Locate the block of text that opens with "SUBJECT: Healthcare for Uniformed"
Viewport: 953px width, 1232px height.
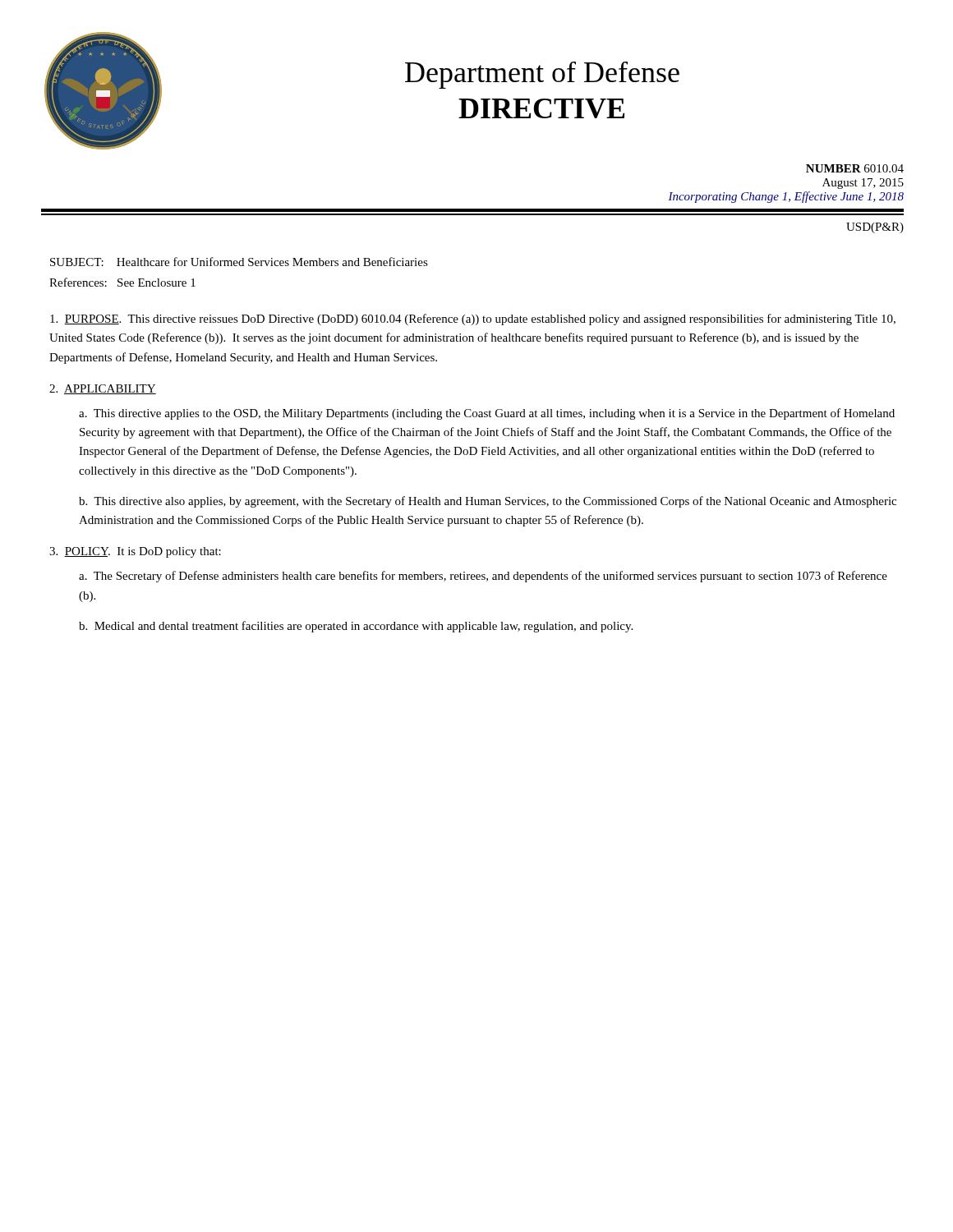(x=239, y=262)
